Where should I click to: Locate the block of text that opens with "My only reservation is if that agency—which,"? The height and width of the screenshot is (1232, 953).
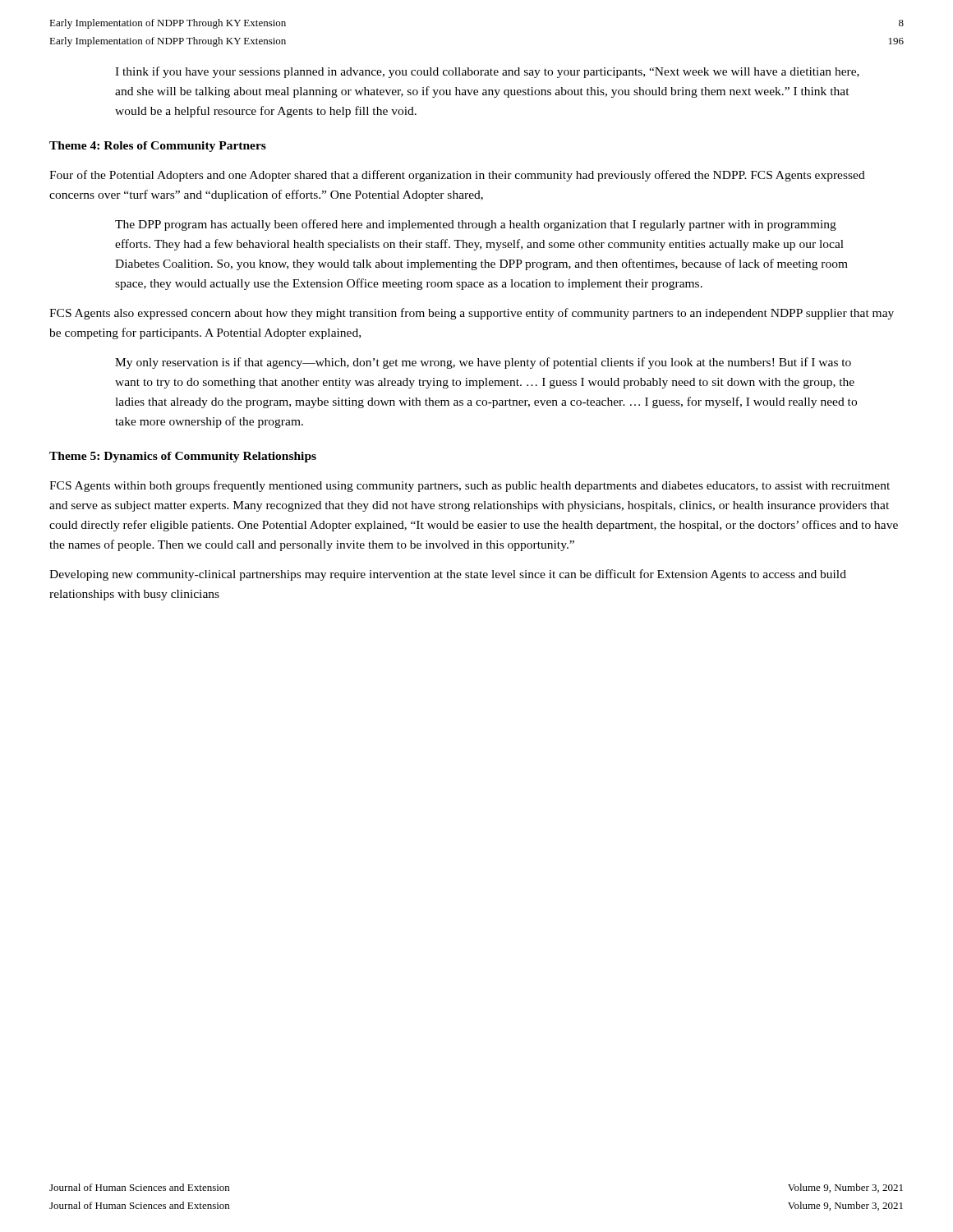493,392
